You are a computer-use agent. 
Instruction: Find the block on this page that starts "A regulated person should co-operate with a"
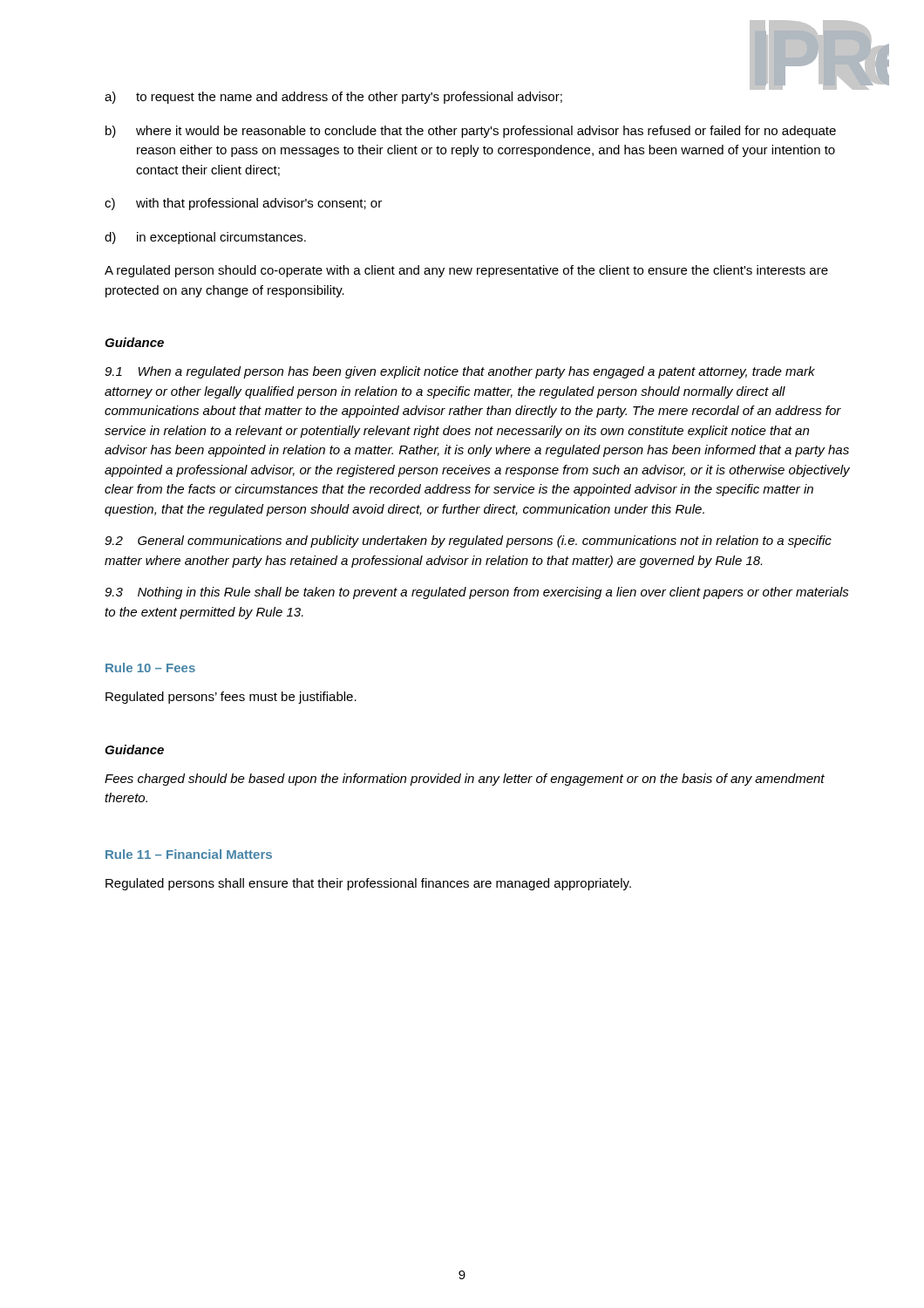point(466,280)
